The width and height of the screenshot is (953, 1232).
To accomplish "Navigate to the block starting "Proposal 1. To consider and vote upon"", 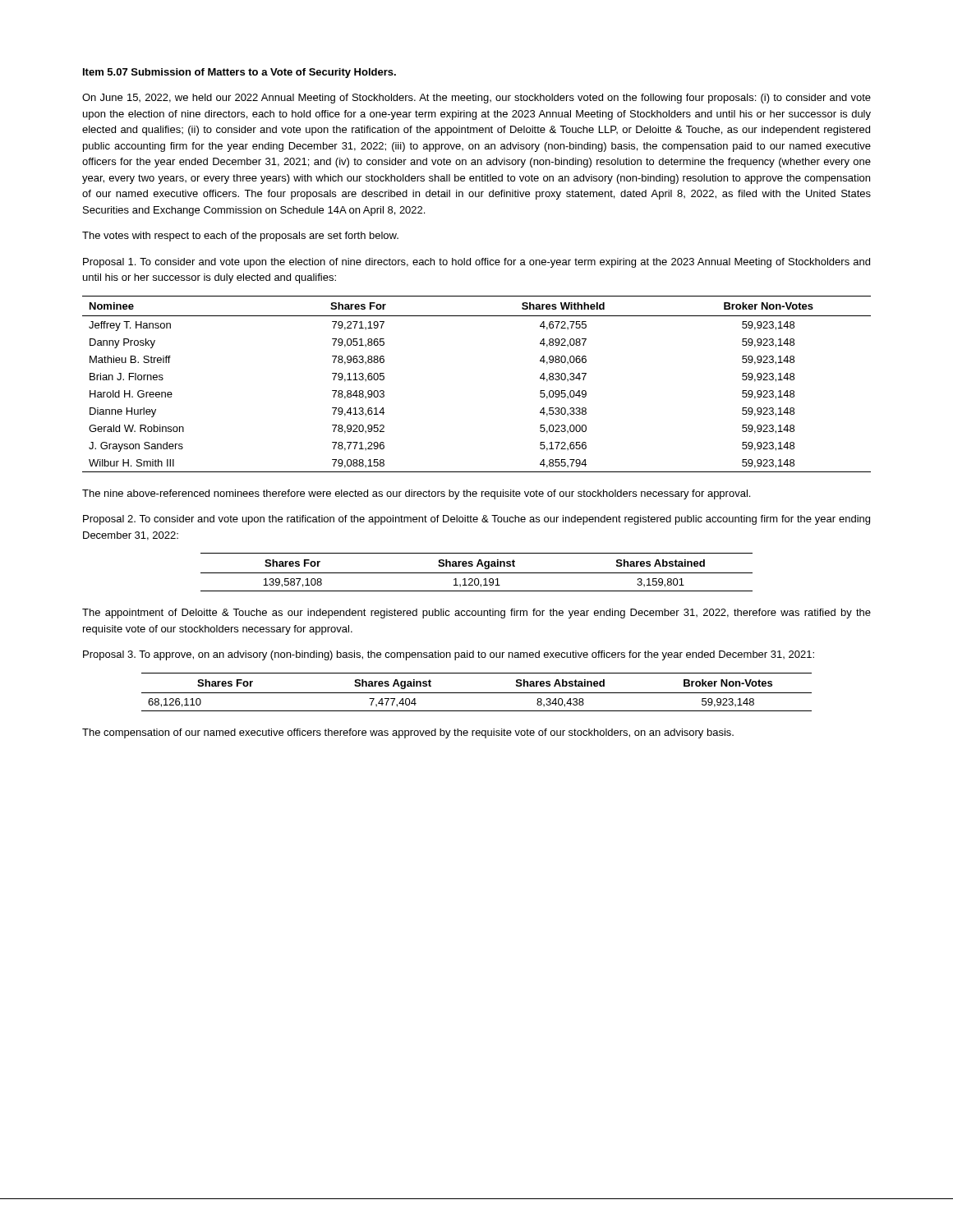I will pyautogui.click(x=476, y=269).
